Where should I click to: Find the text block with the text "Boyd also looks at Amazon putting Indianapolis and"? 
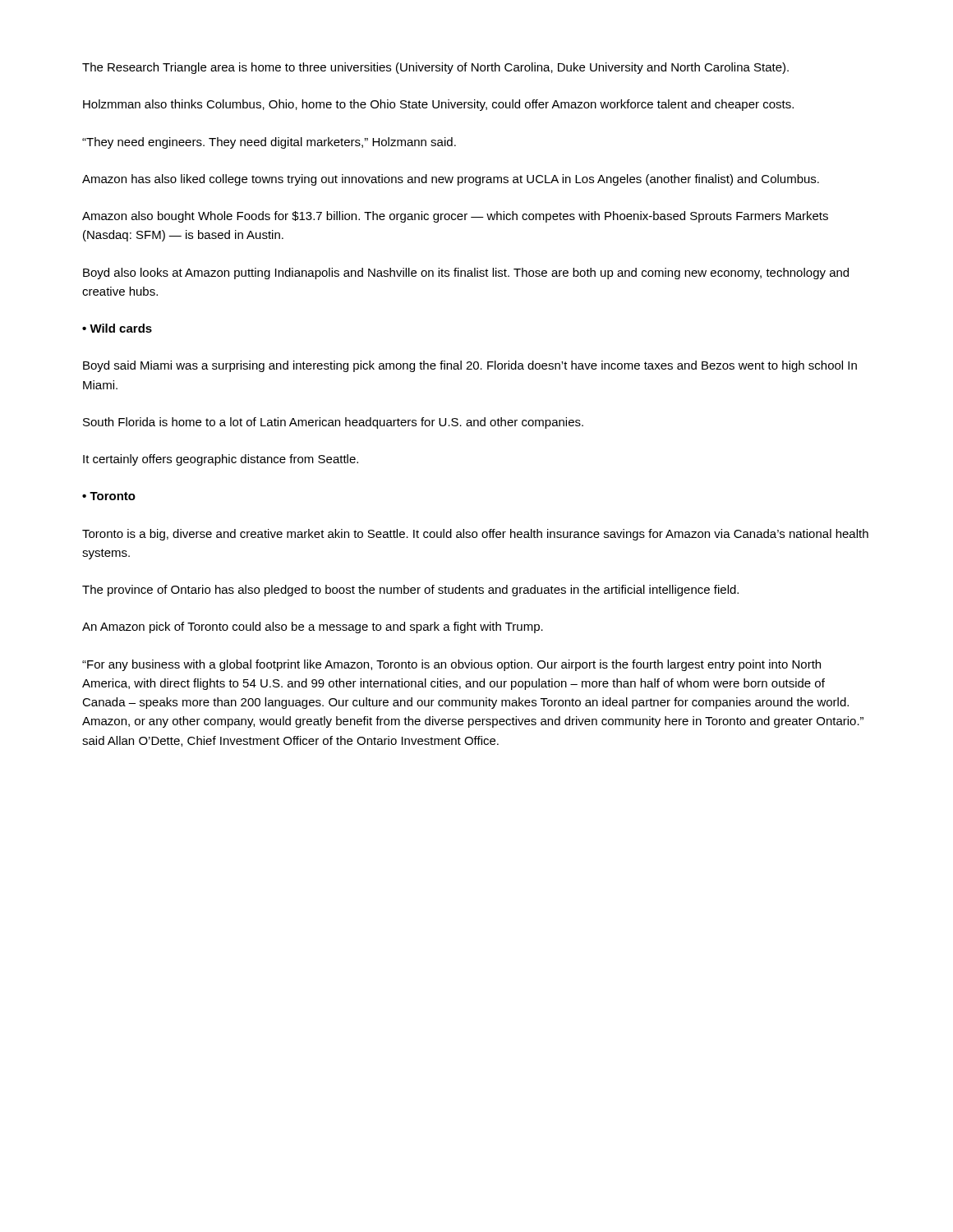click(x=466, y=281)
